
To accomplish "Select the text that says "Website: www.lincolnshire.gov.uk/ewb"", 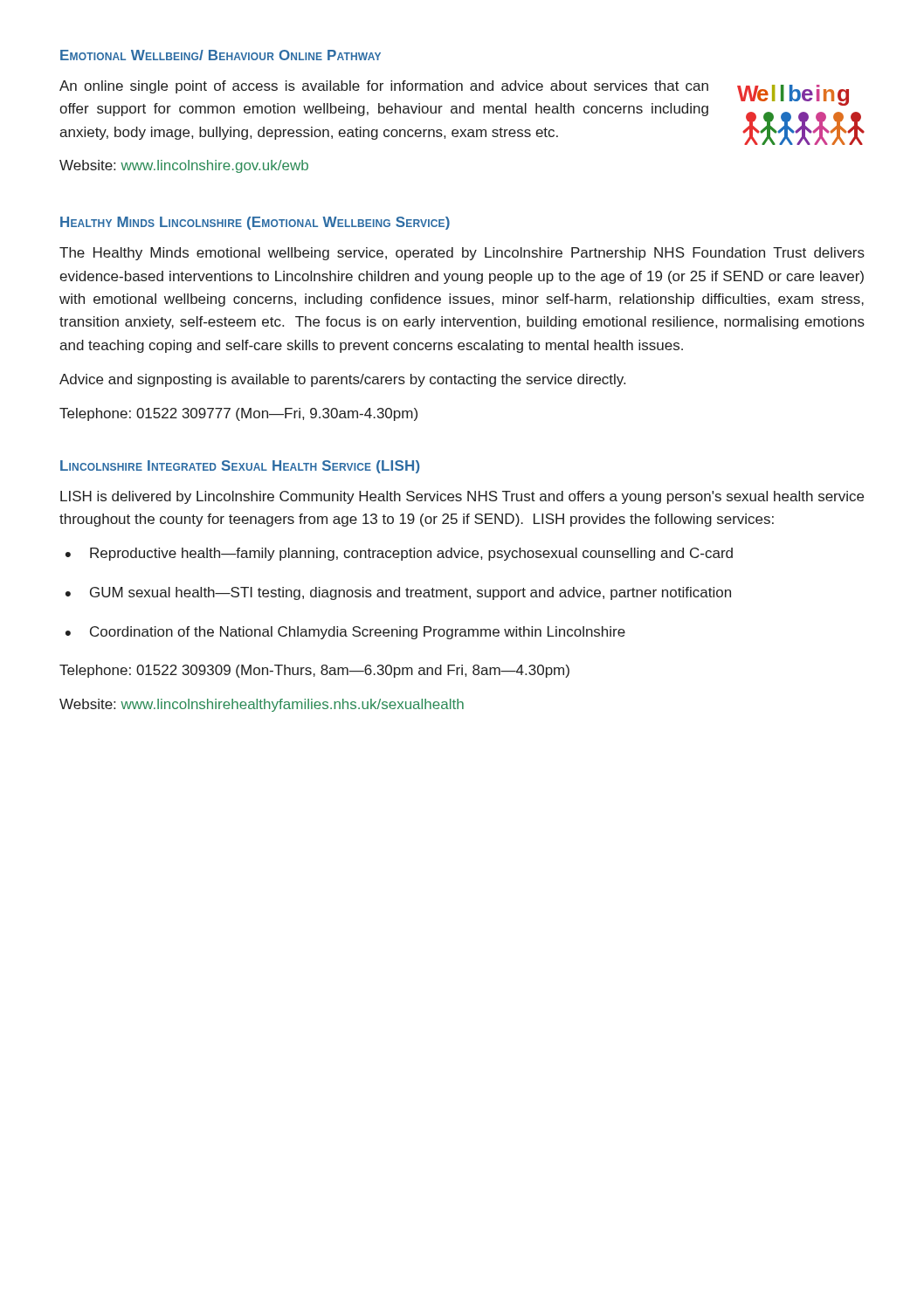I will click(184, 166).
